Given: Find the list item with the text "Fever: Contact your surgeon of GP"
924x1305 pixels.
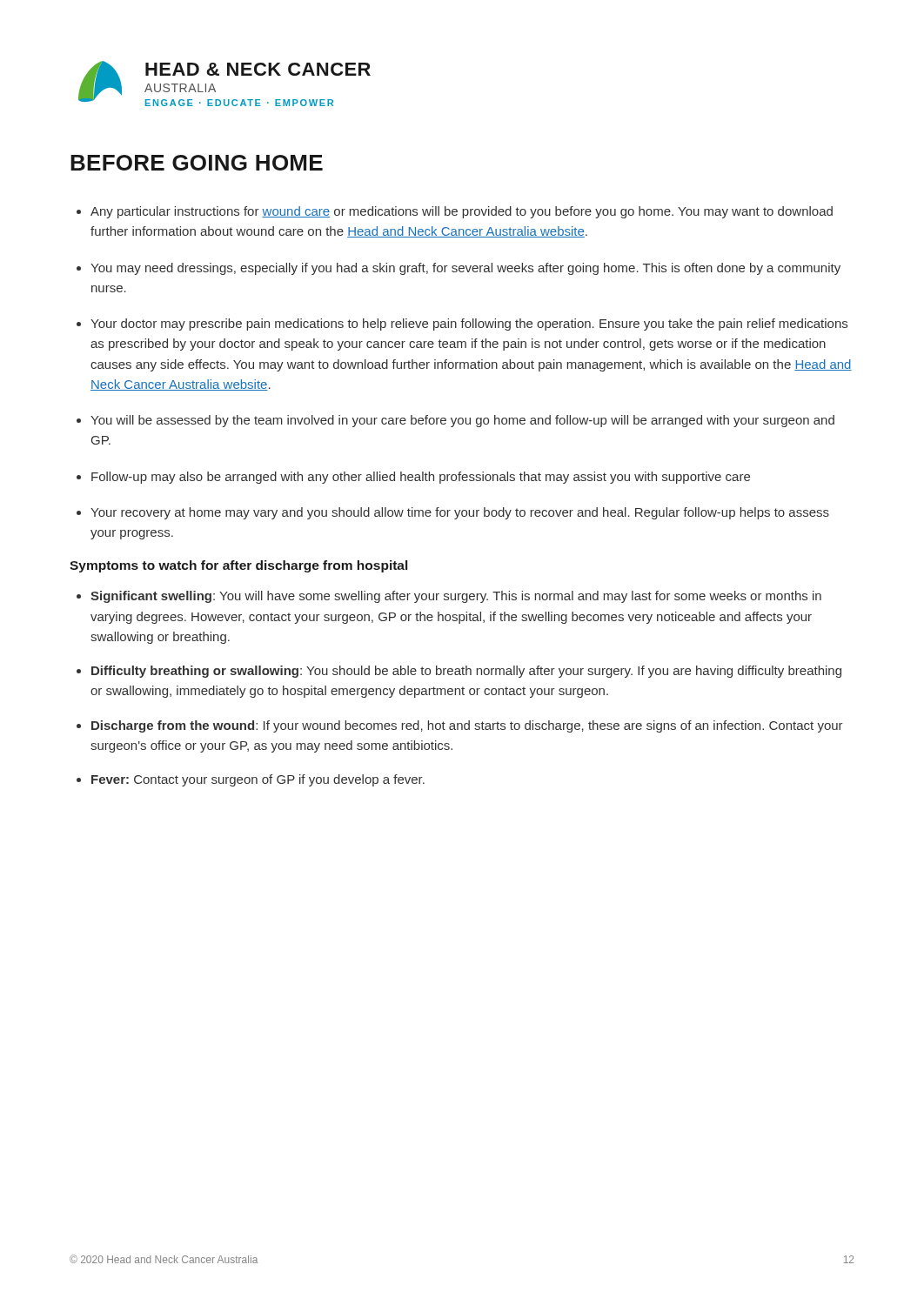Looking at the screenshot, I should click(258, 779).
